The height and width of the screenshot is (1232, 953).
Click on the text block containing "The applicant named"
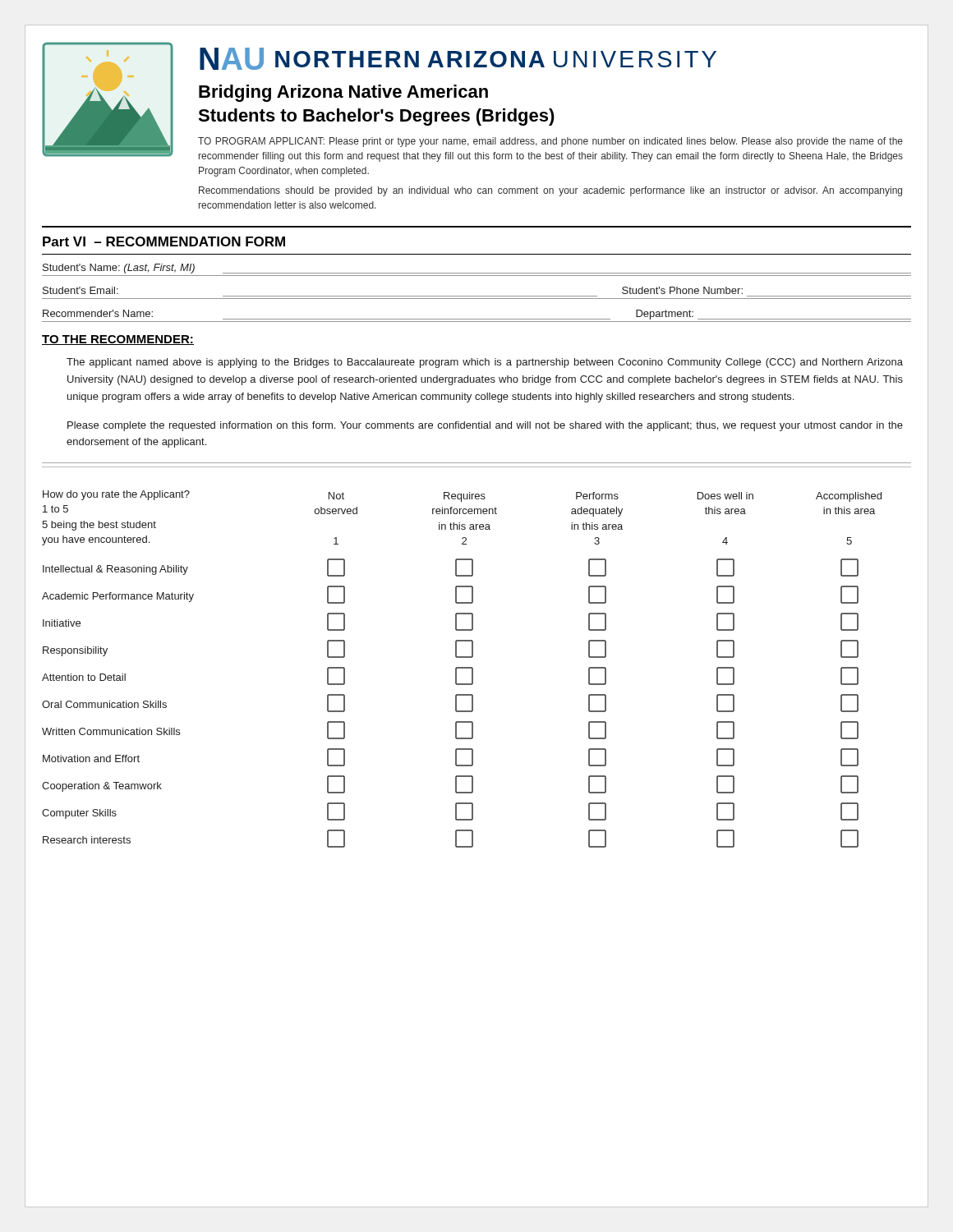pyautogui.click(x=485, y=379)
